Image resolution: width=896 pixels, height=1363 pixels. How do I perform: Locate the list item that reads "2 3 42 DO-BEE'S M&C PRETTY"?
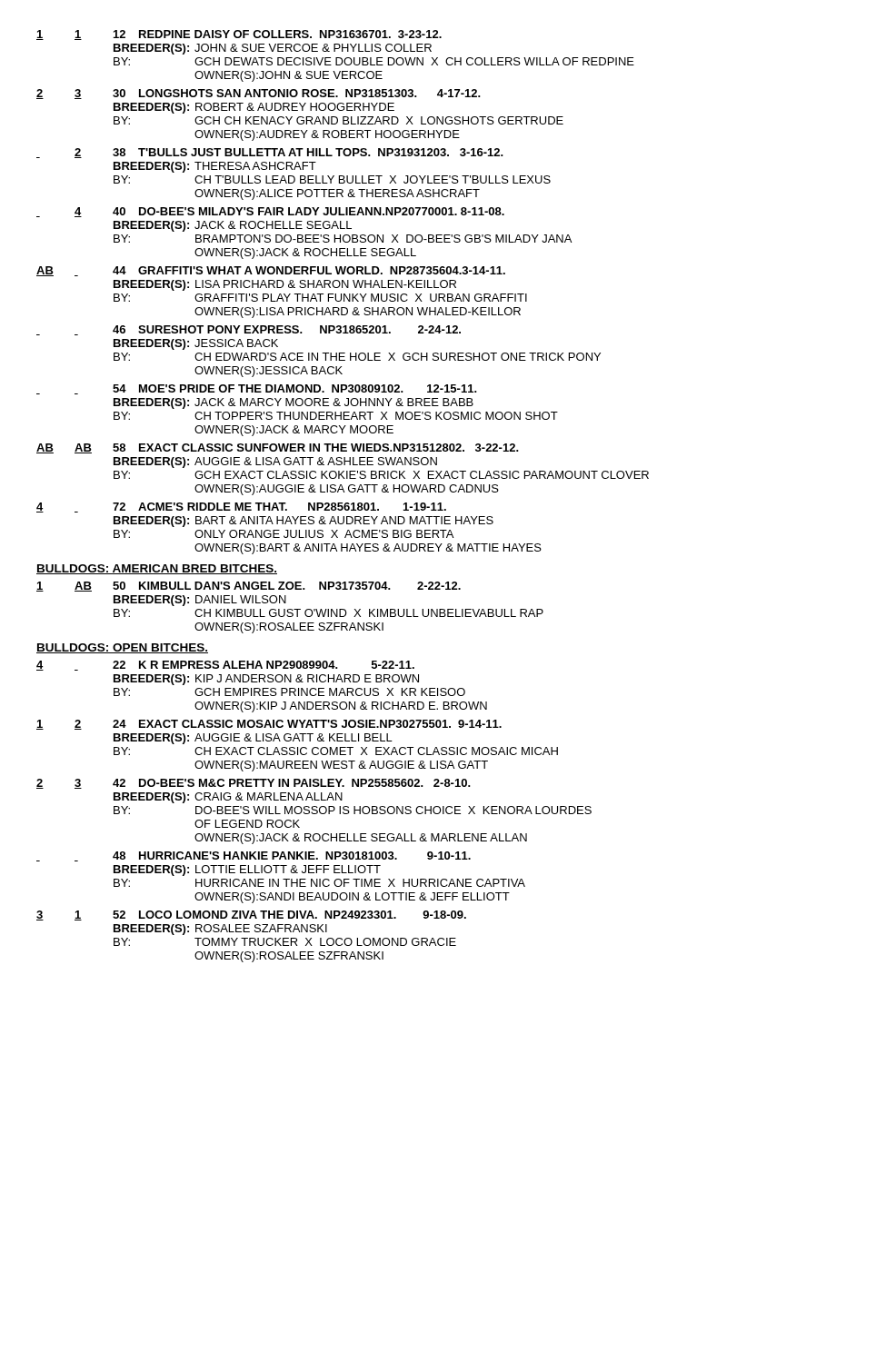pyautogui.click(x=448, y=810)
